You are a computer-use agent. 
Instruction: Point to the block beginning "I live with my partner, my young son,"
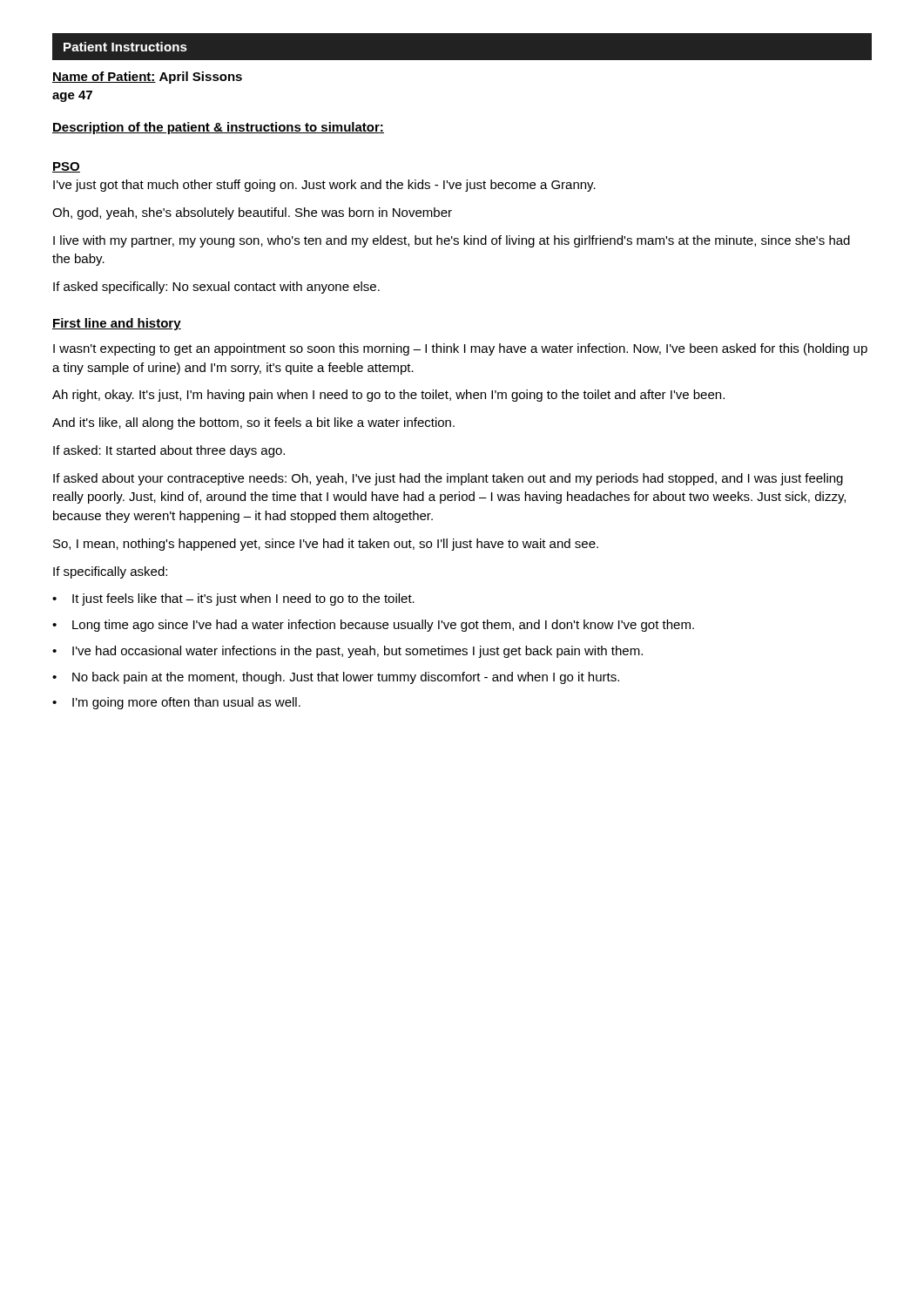[451, 249]
